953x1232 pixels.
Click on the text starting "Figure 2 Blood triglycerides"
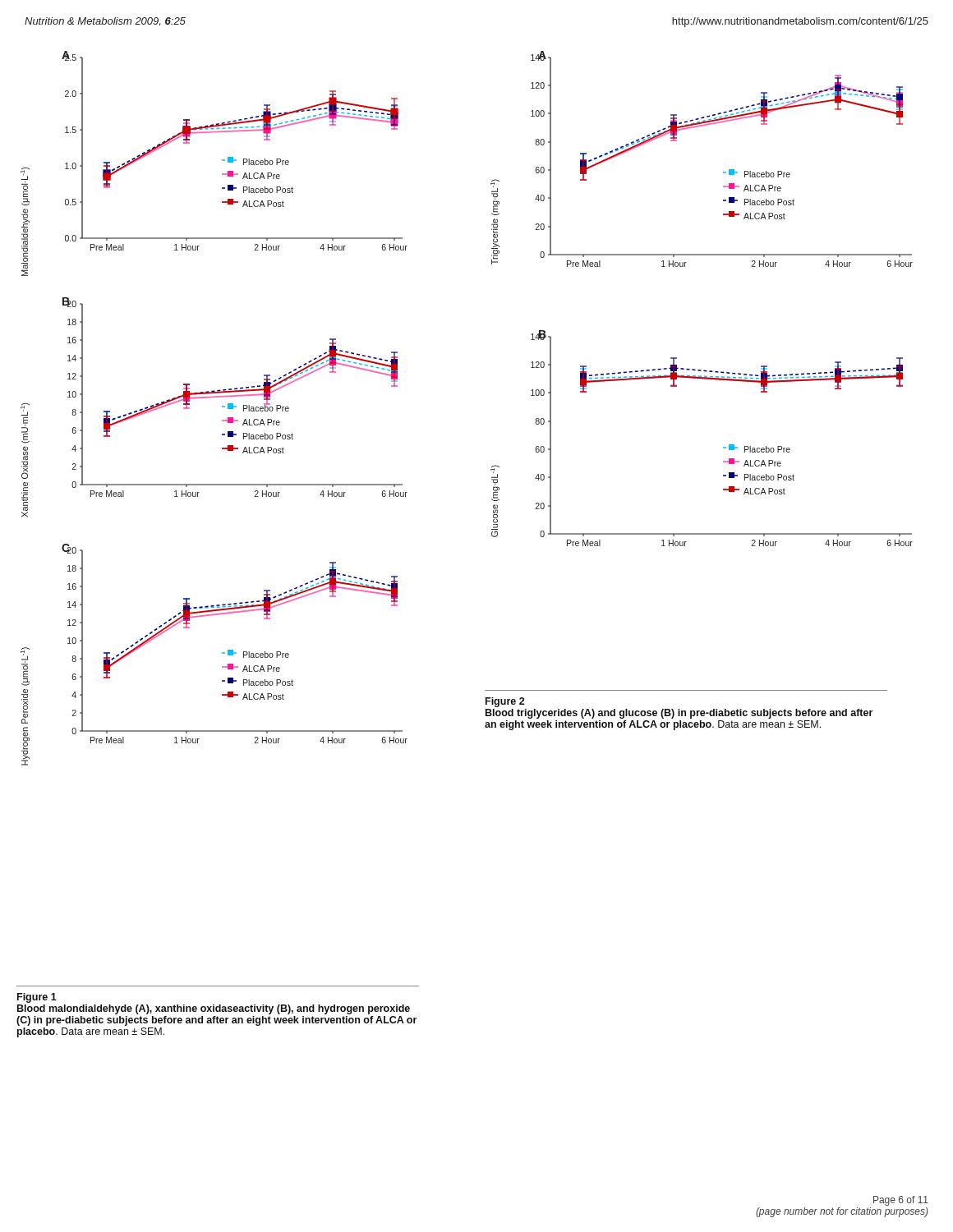tap(679, 713)
